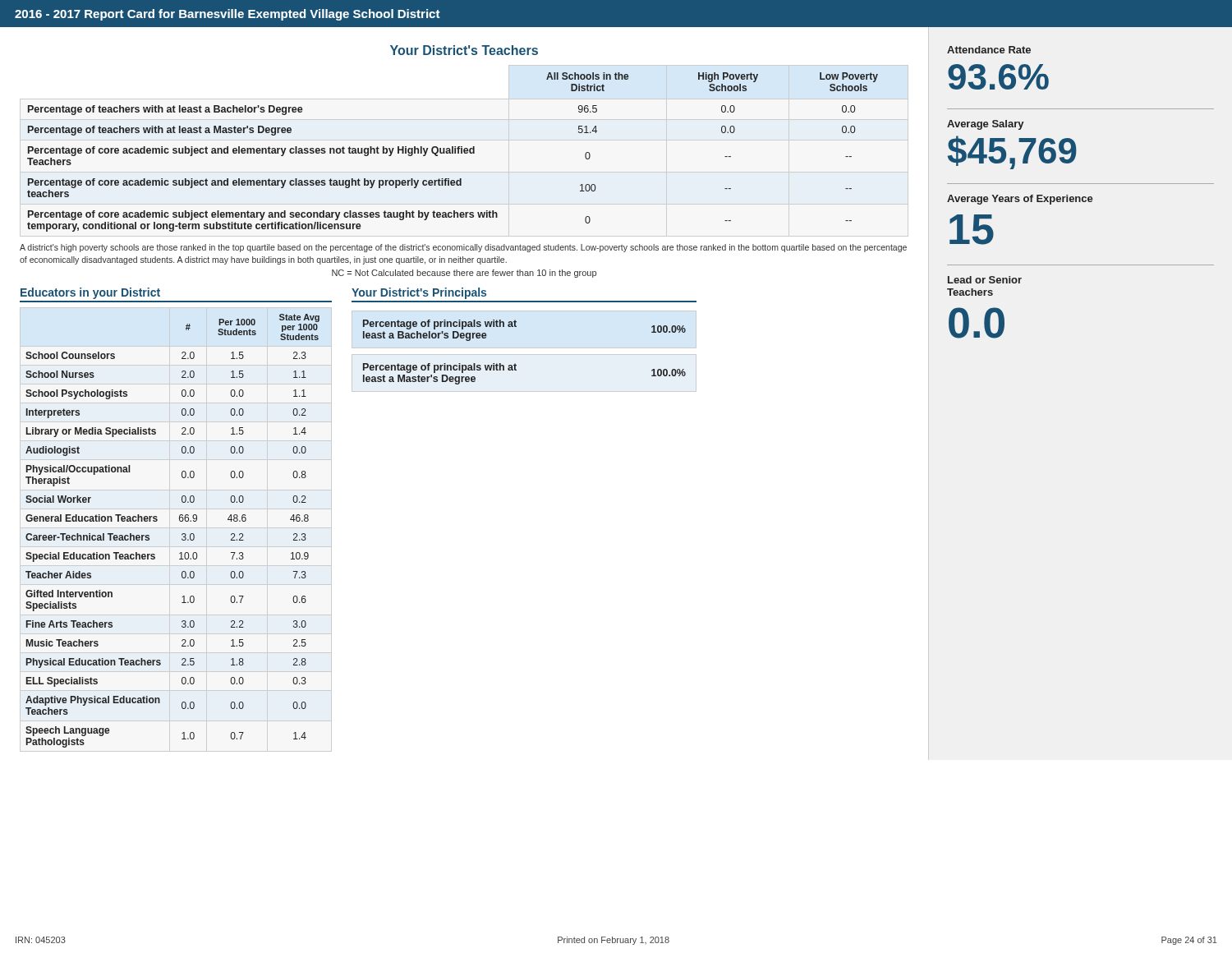Find "Lead or SeniorTeachers 0.0" on this page
The height and width of the screenshot is (953, 1232).
point(985,280)
